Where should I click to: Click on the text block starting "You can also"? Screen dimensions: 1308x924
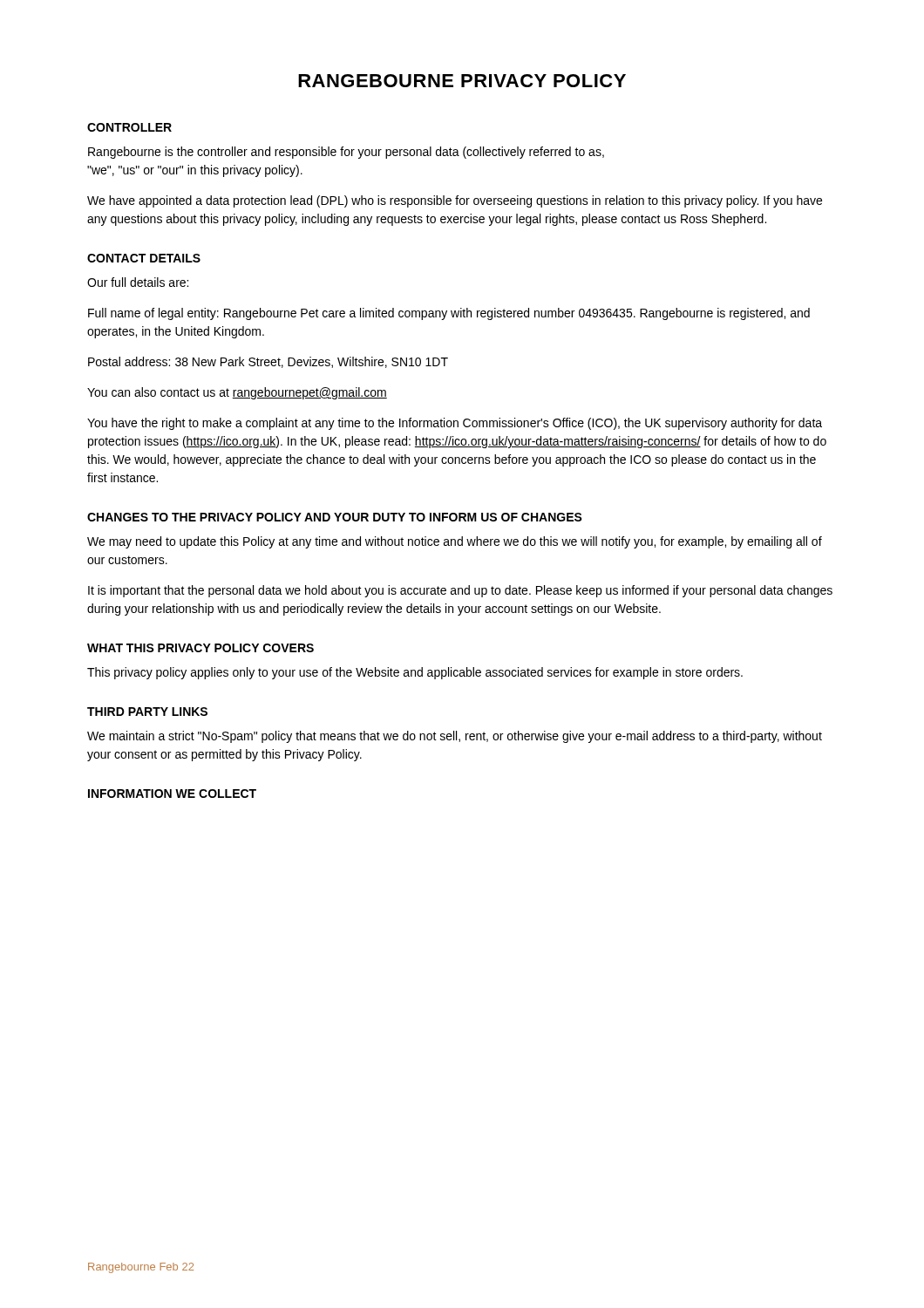click(x=237, y=392)
